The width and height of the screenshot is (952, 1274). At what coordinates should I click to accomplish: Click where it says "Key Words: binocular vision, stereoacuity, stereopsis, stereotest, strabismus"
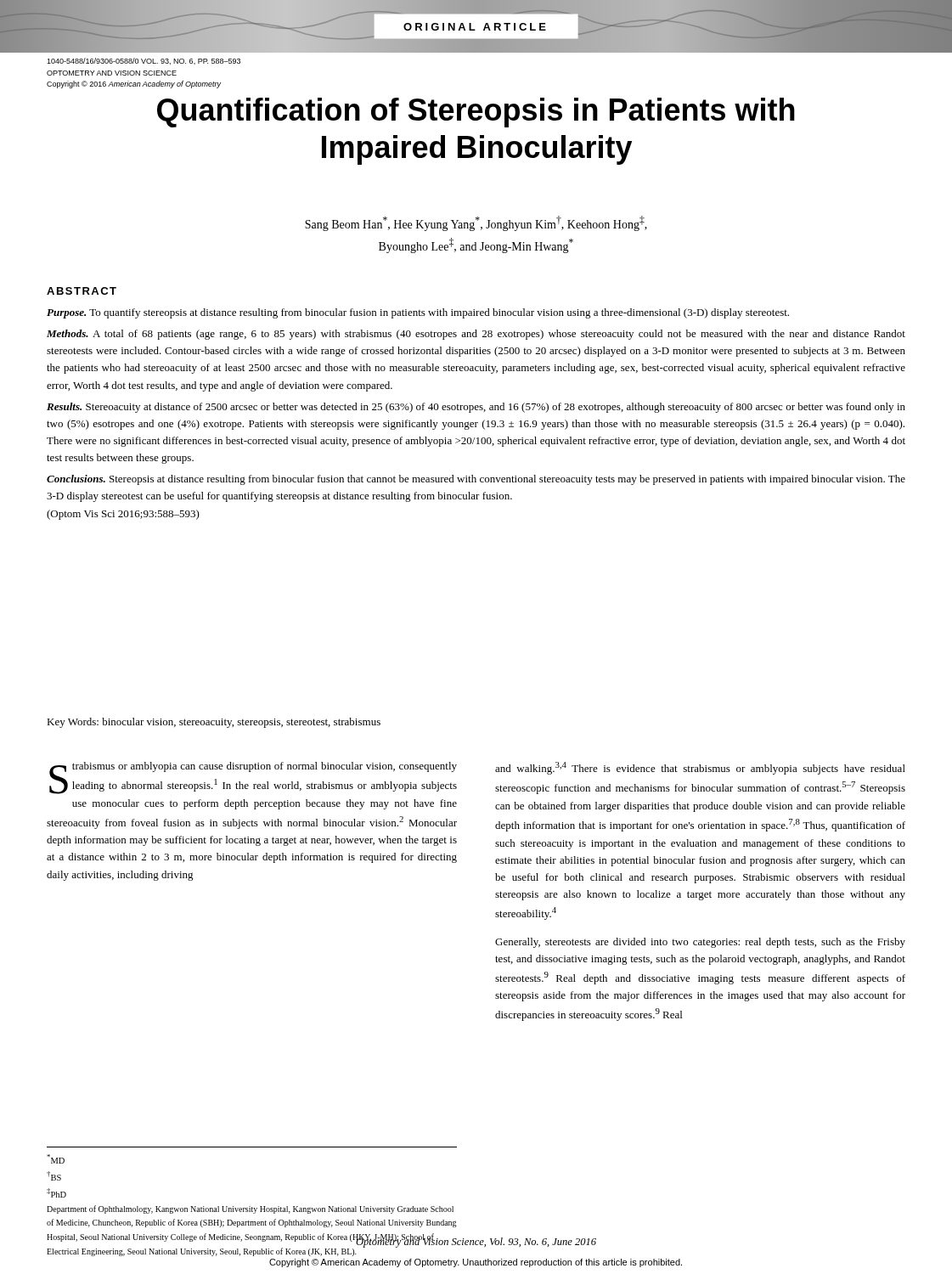(214, 721)
